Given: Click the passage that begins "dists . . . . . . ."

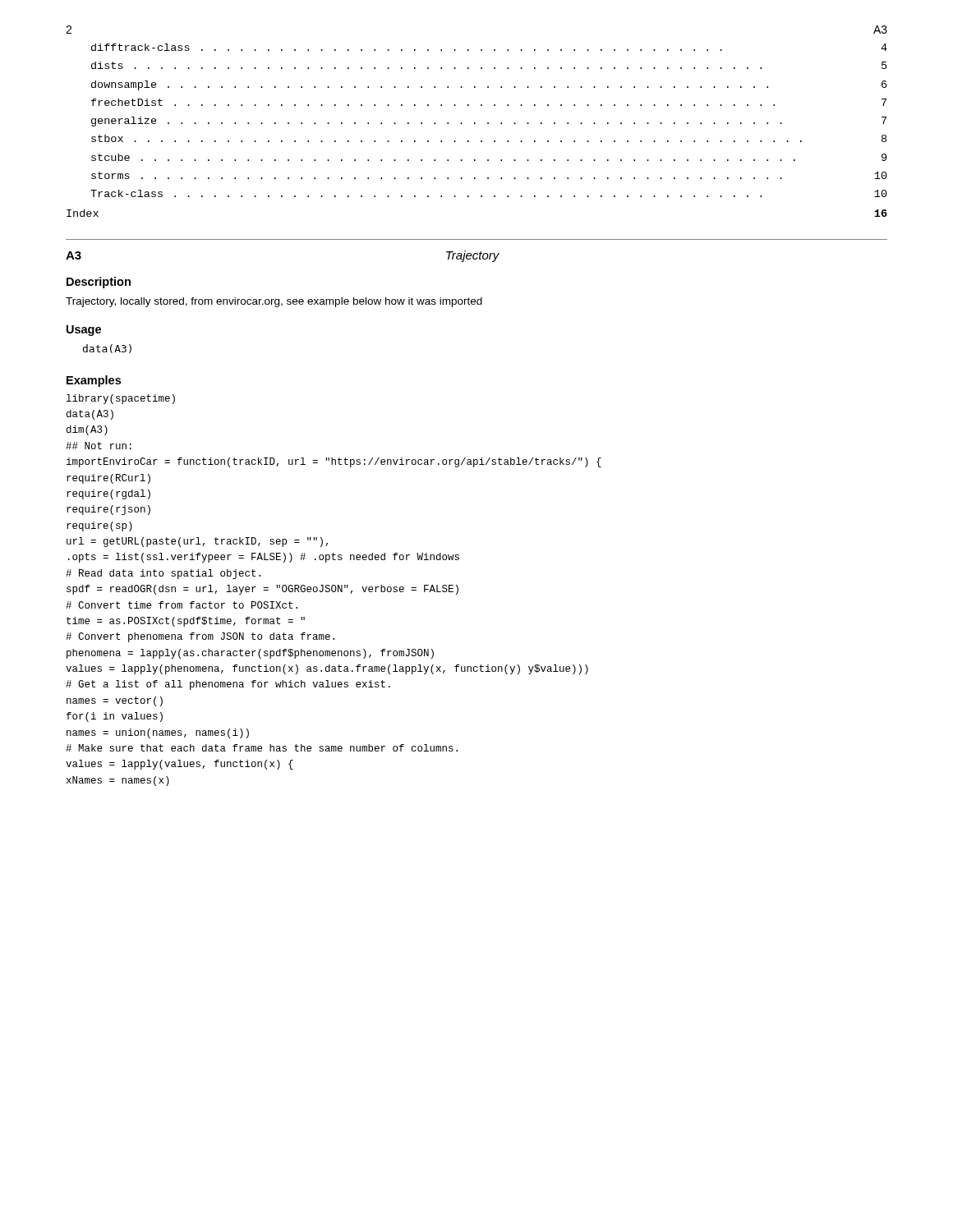Looking at the screenshot, I should point(489,67).
